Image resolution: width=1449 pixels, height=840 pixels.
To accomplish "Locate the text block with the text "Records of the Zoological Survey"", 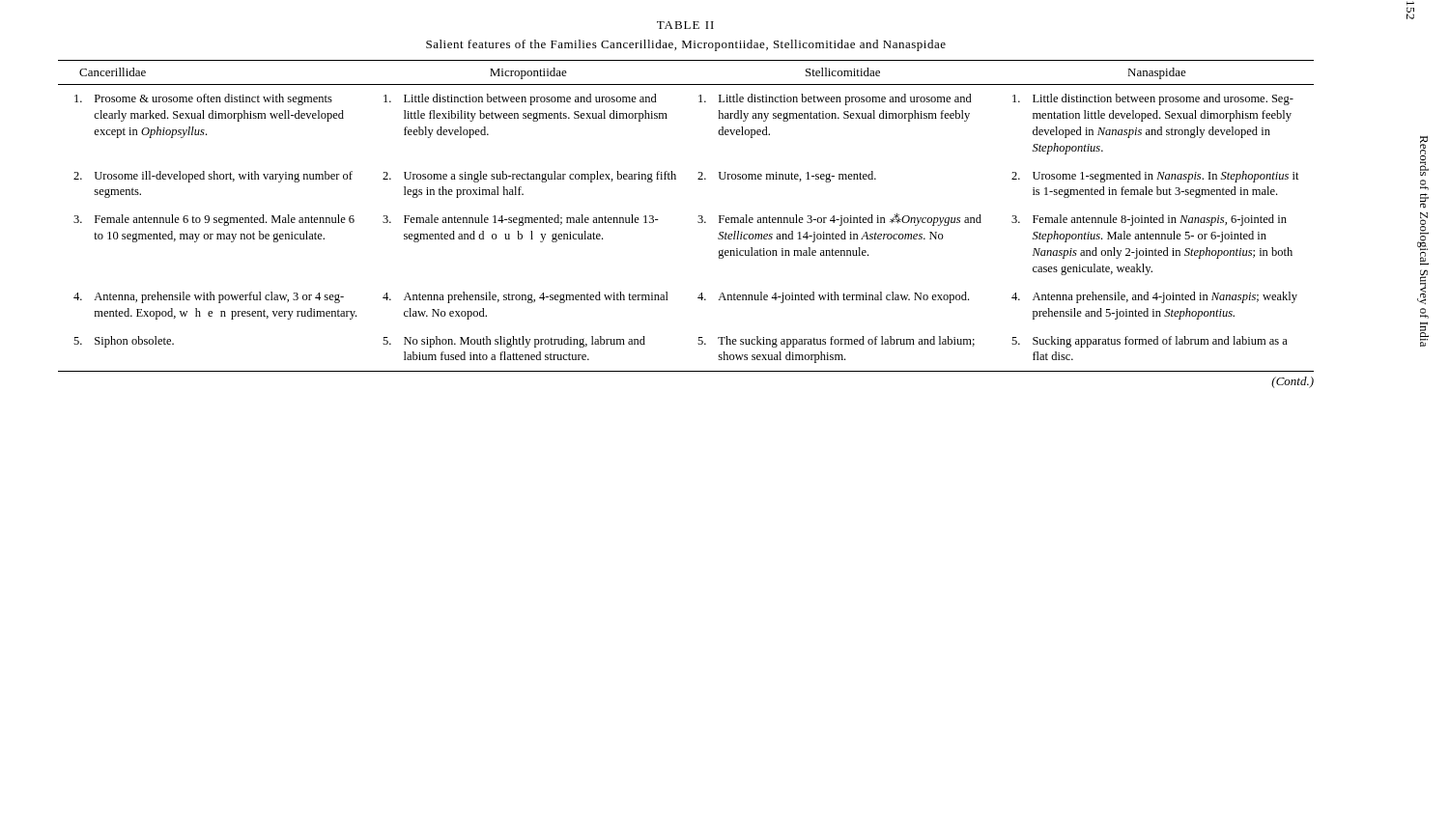I will [1424, 241].
